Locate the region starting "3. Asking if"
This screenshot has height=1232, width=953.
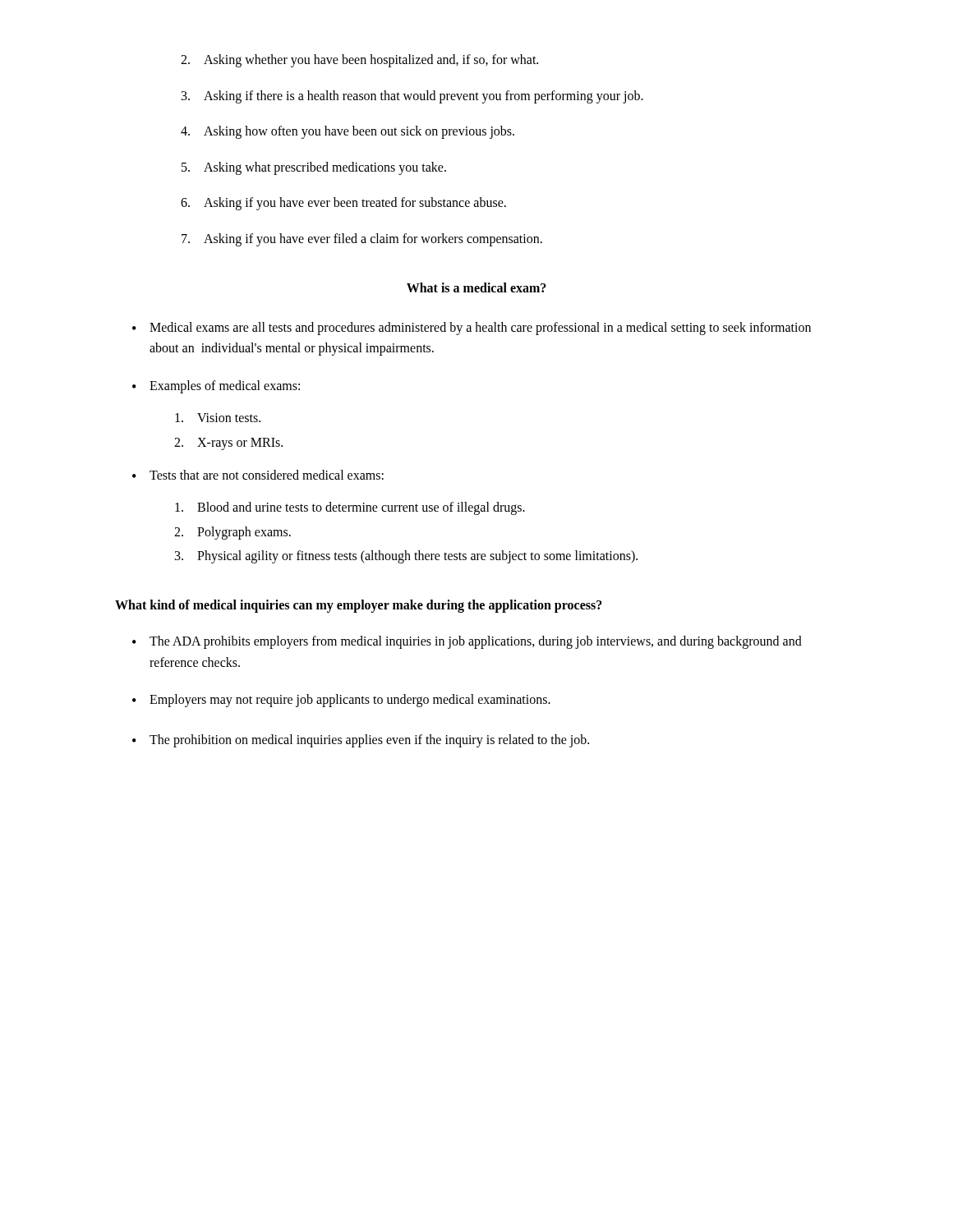pyautogui.click(x=412, y=96)
